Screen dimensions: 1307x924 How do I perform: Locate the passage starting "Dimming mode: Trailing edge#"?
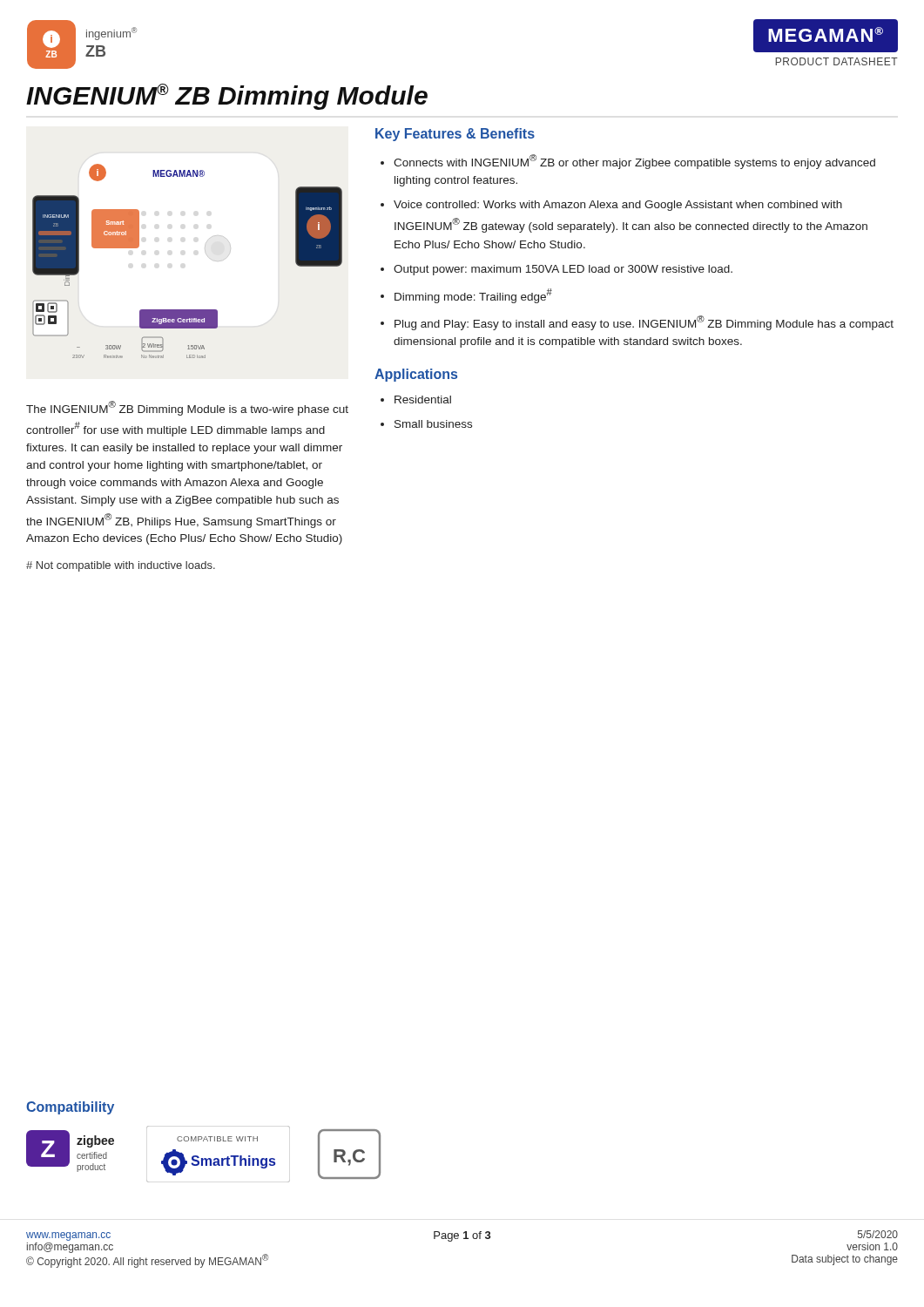(x=473, y=294)
